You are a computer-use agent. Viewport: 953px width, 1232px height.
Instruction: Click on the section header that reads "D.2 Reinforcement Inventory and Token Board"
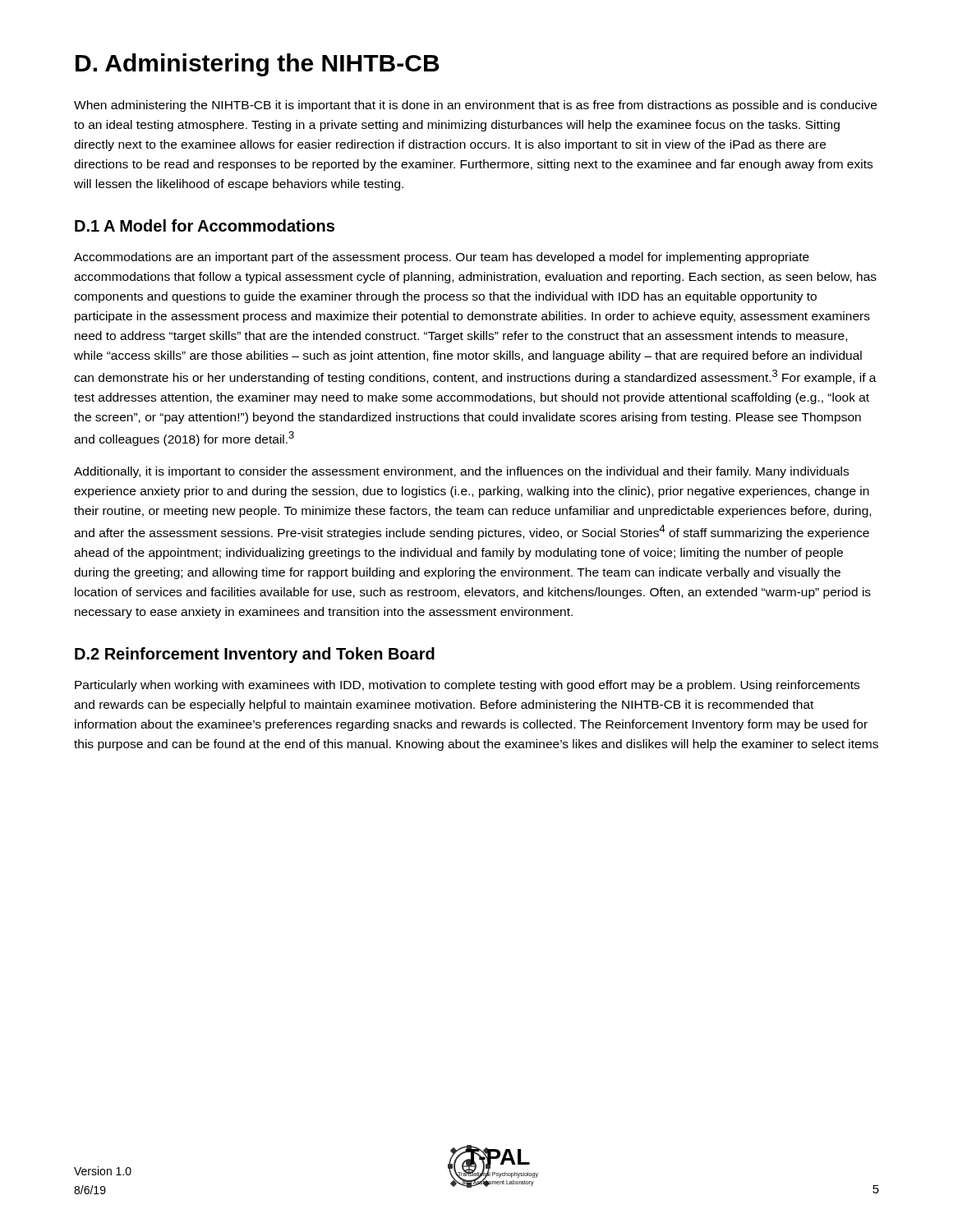coord(255,655)
